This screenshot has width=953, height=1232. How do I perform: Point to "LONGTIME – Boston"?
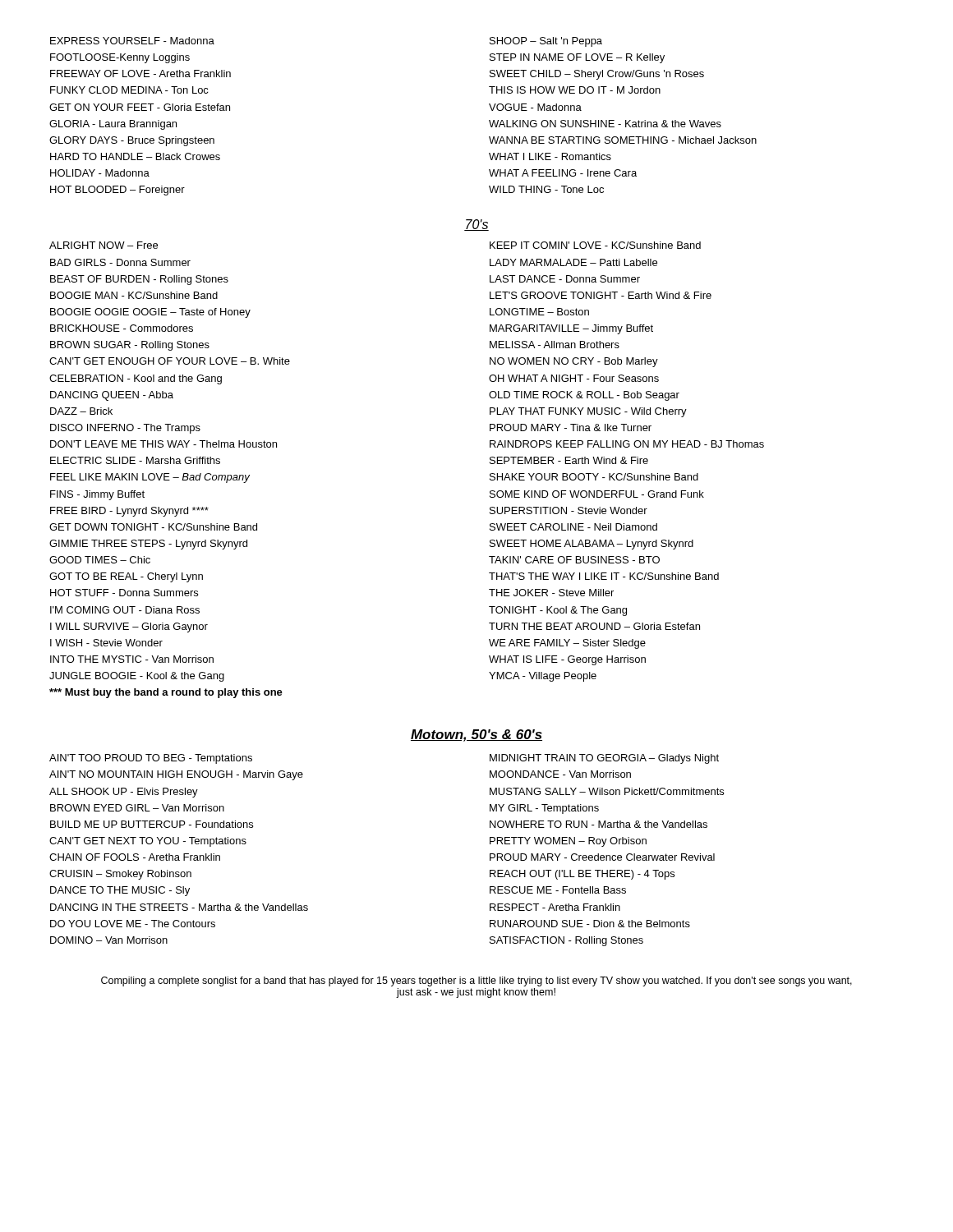[539, 312]
